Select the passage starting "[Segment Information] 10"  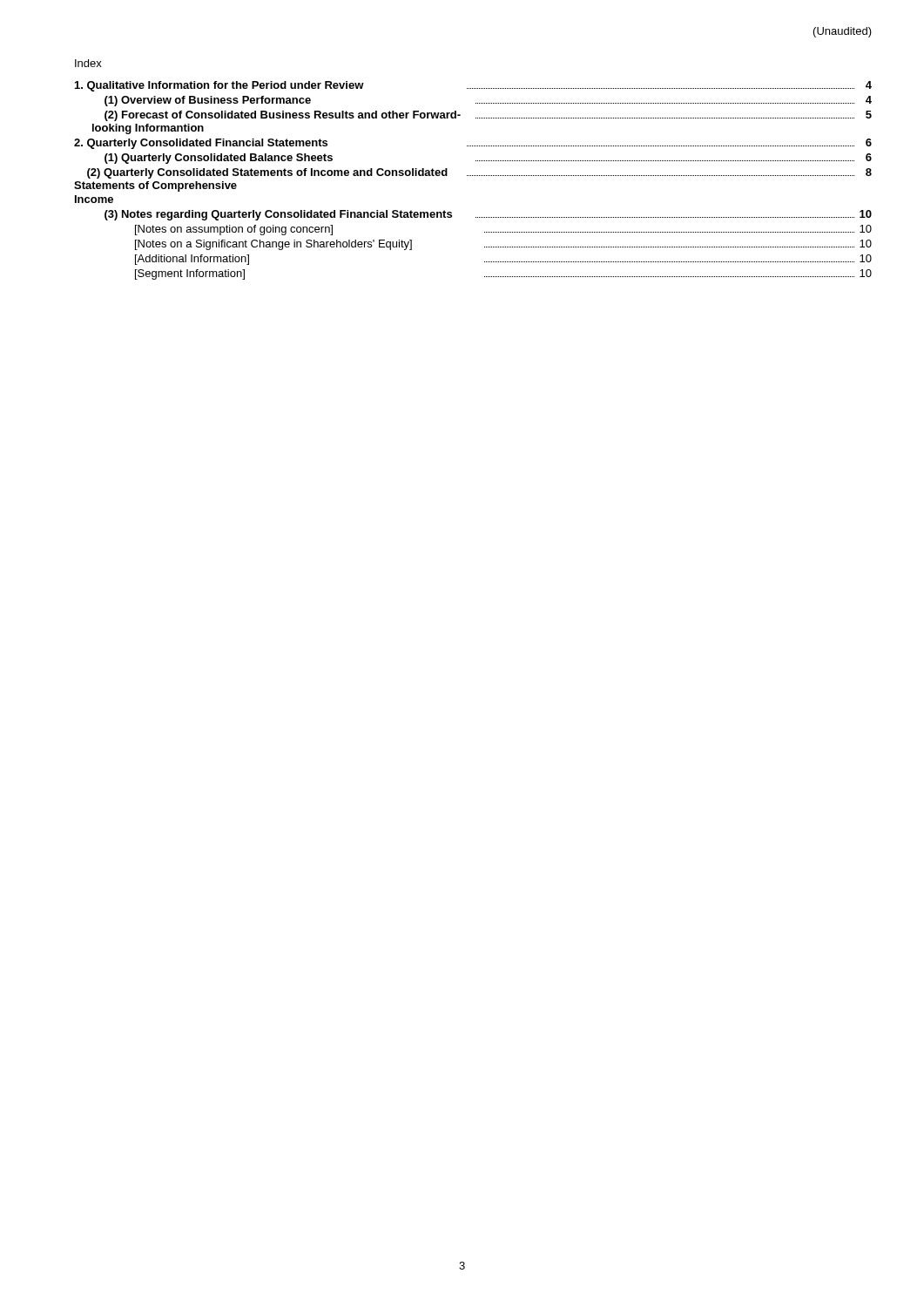point(473,273)
